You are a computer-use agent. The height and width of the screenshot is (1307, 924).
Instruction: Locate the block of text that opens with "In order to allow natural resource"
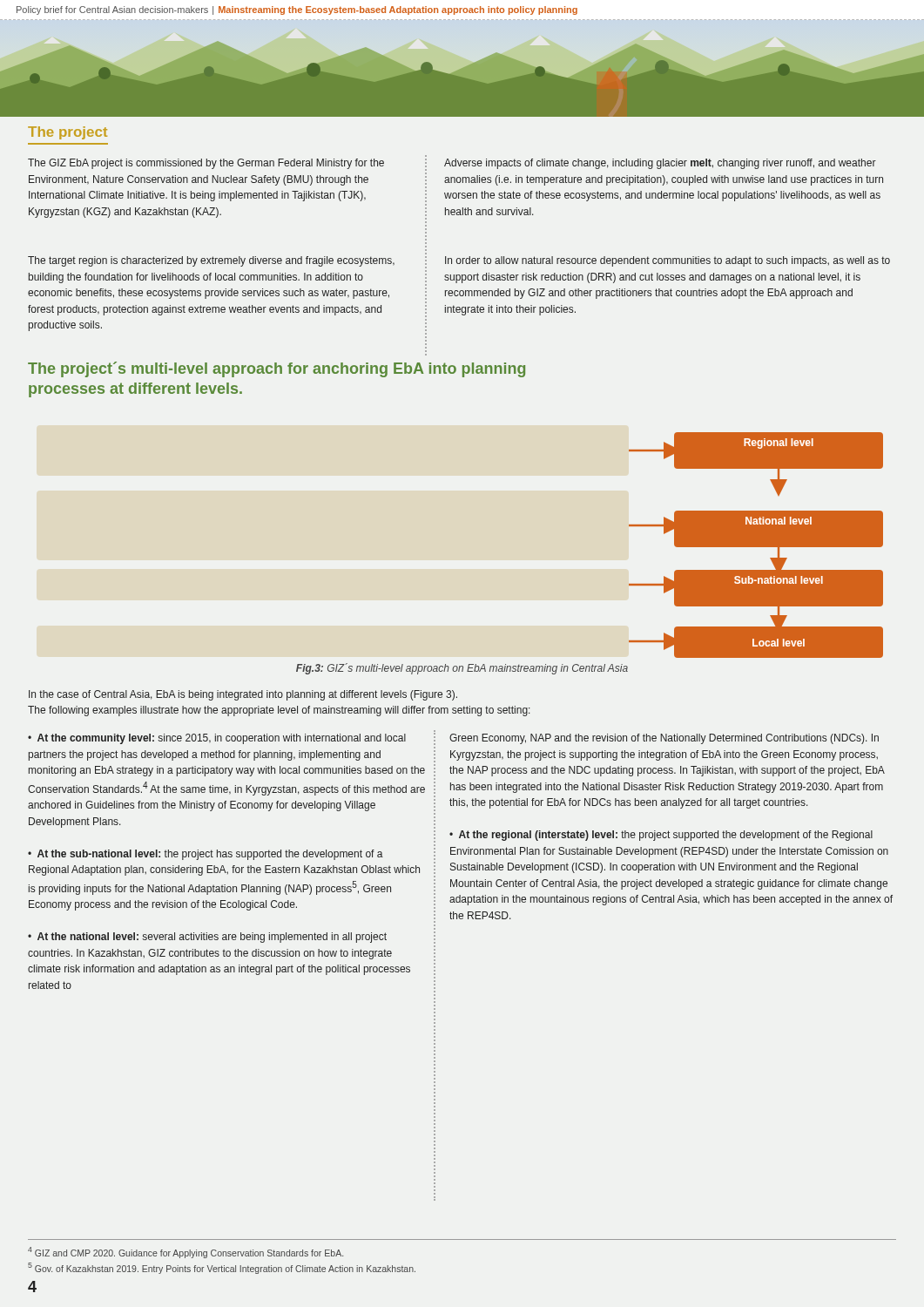coord(667,285)
